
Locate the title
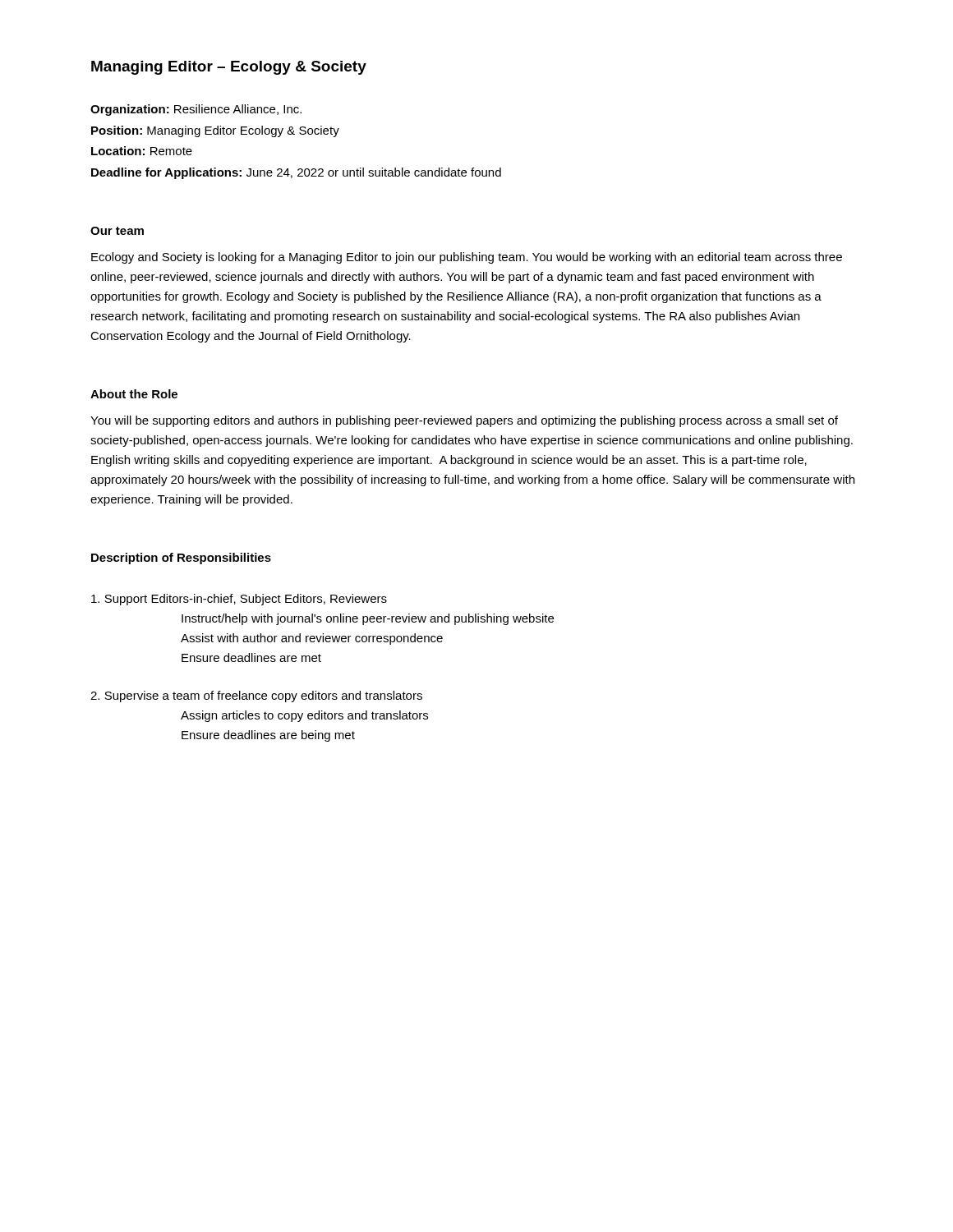tap(228, 66)
